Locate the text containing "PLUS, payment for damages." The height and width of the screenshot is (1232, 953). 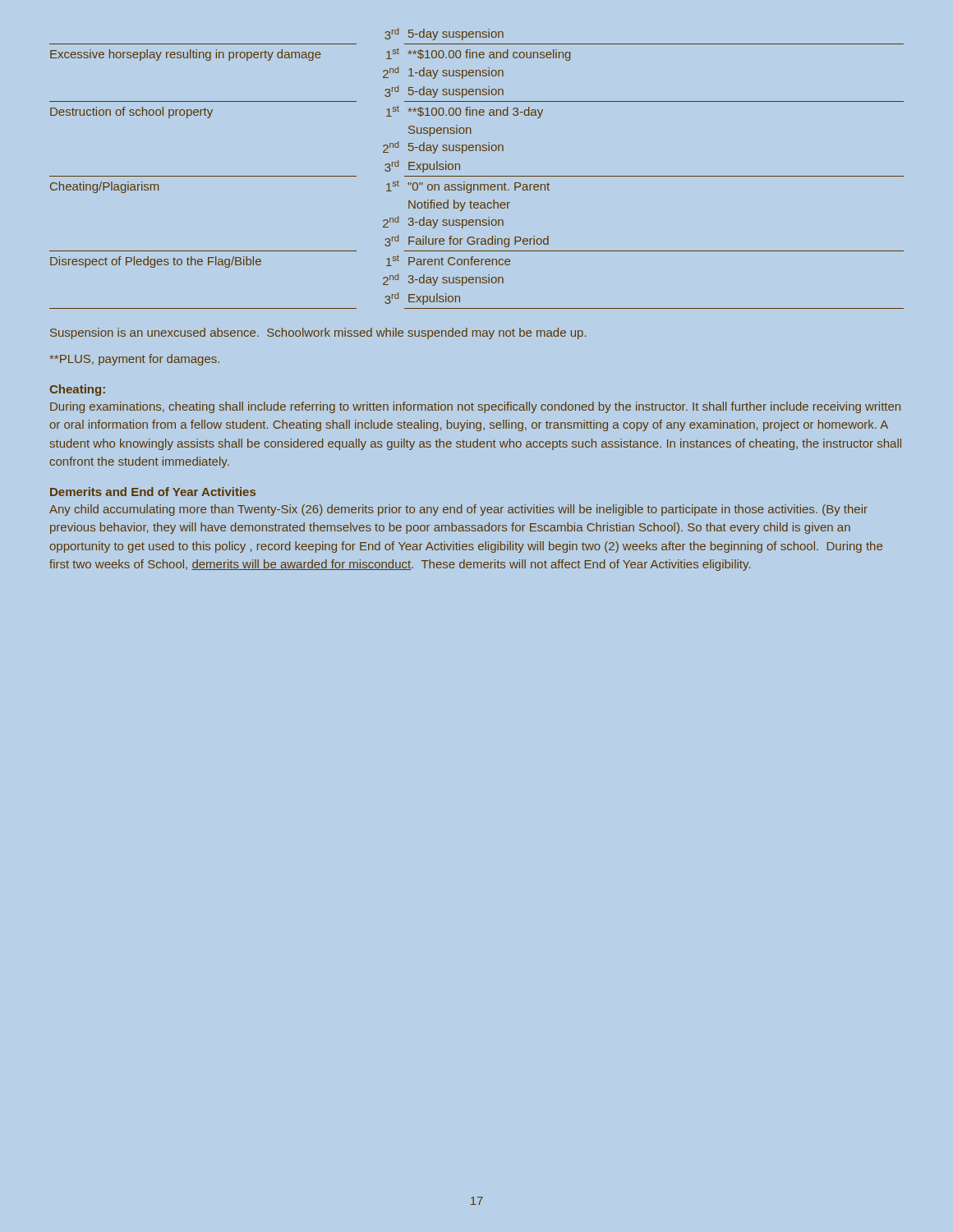[x=135, y=359]
